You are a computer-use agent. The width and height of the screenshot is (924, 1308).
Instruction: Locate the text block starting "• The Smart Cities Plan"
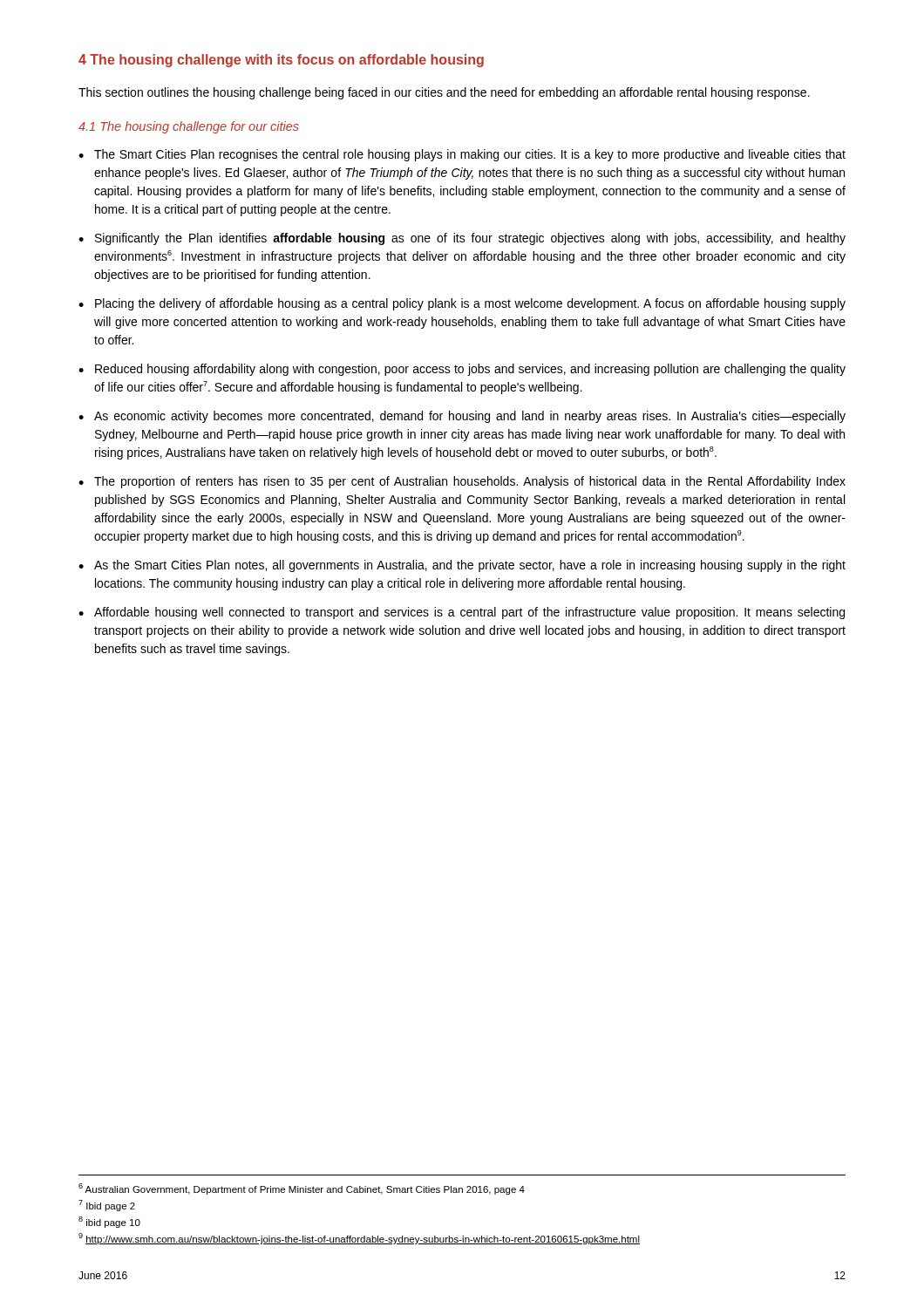(462, 182)
